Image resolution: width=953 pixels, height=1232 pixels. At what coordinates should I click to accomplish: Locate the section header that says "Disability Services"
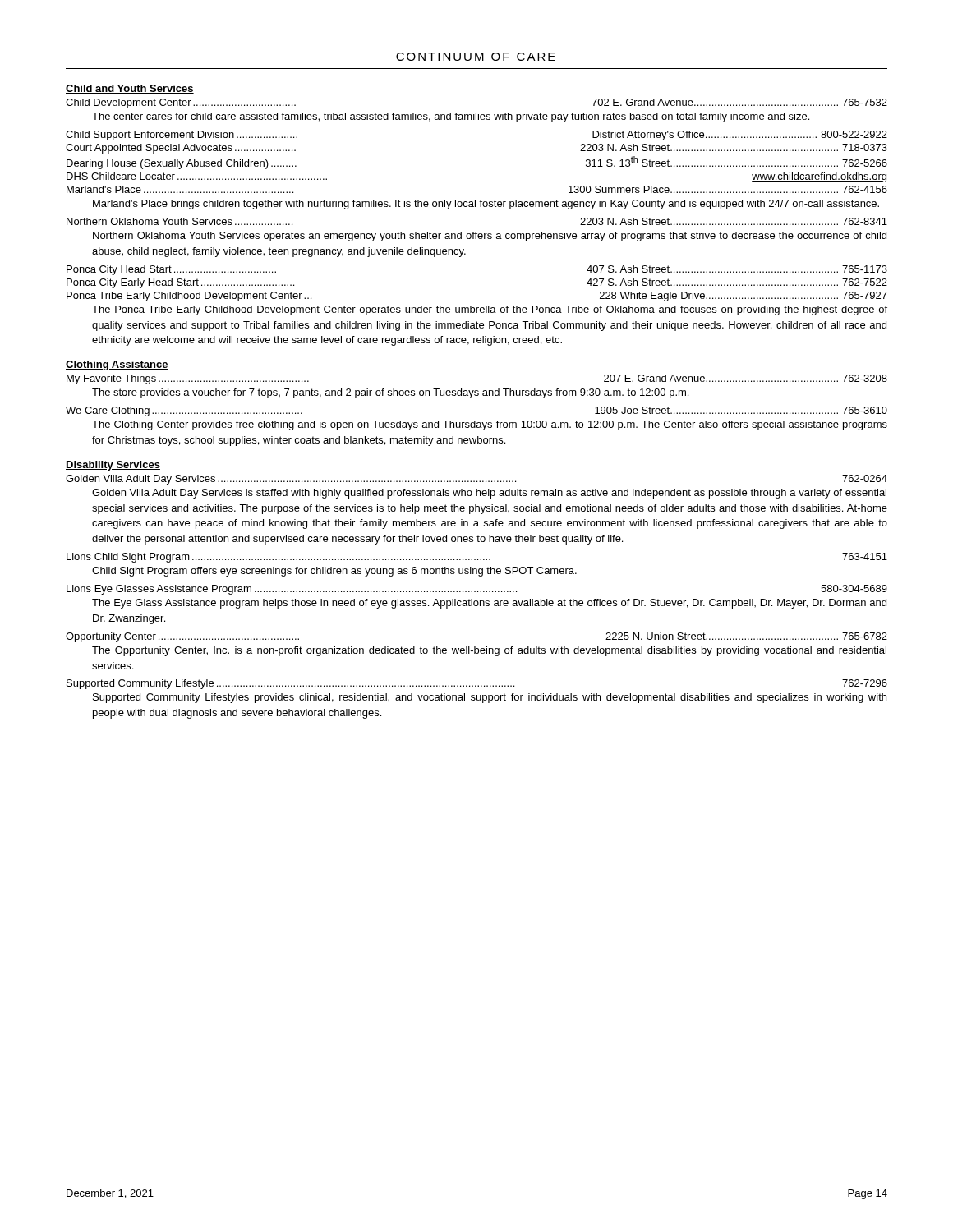[x=113, y=464]
